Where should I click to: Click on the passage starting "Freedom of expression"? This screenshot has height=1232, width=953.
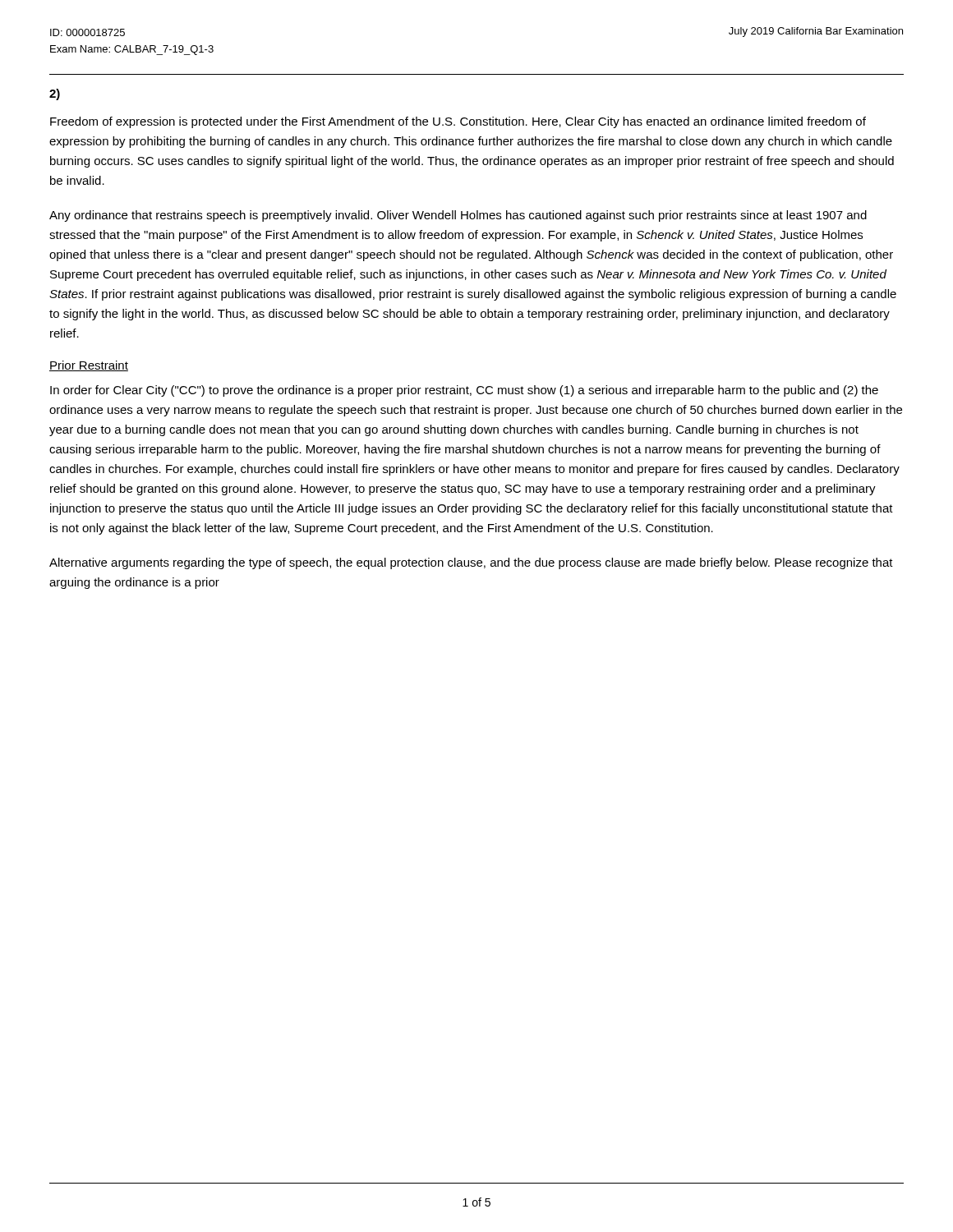472,151
